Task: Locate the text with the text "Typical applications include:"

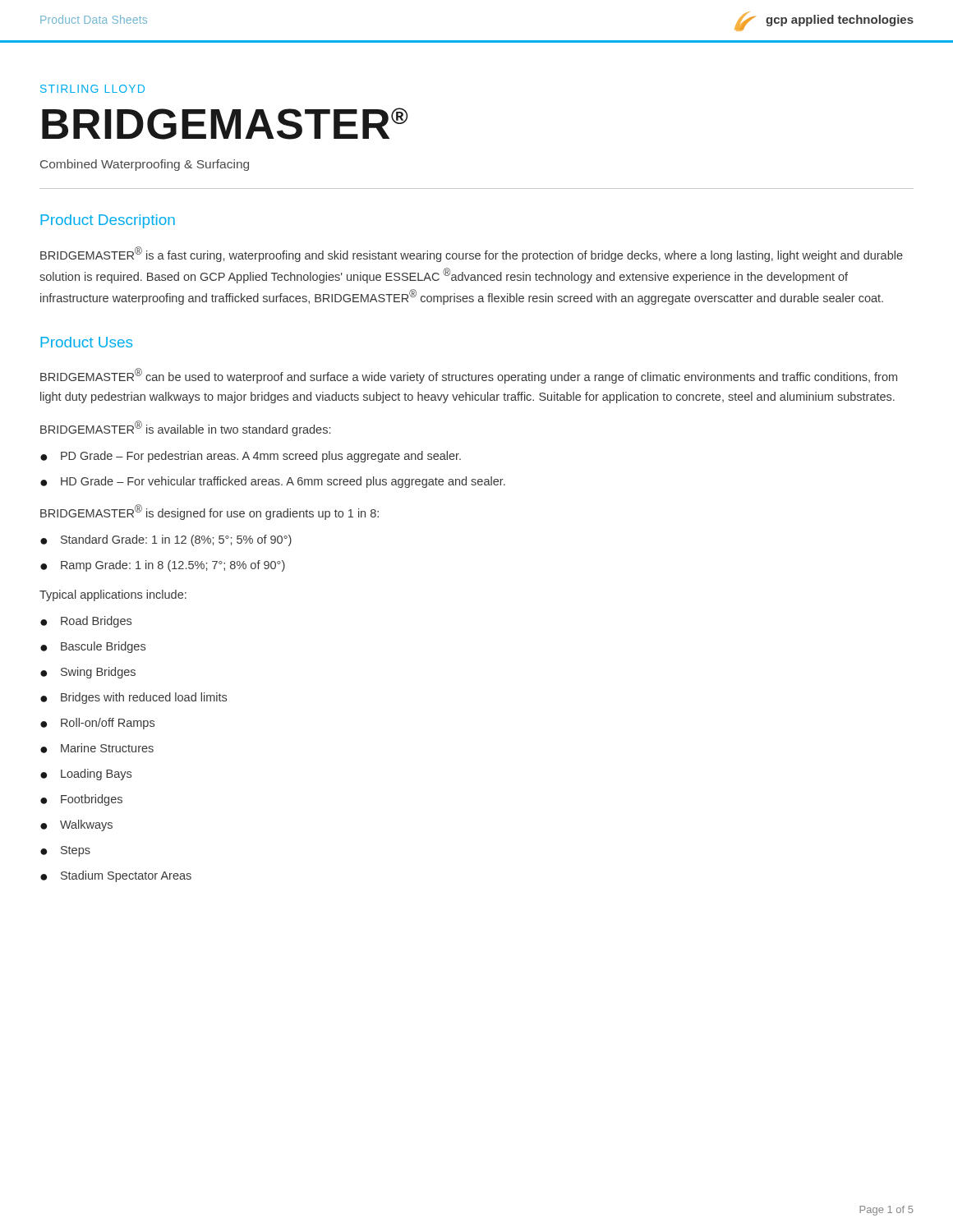Action: pos(113,595)
